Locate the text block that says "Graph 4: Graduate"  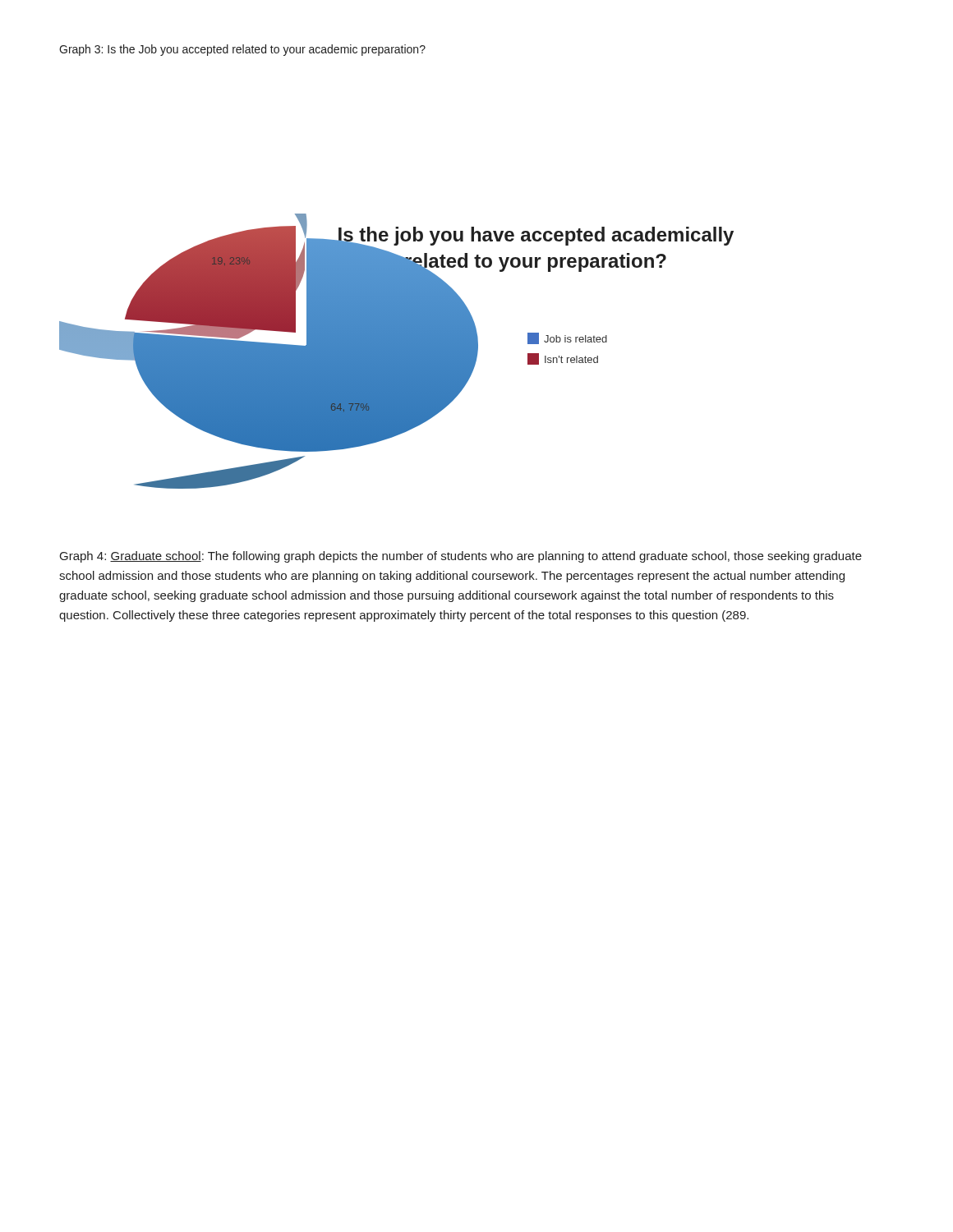pyautogui.click(x=461, y=585)
